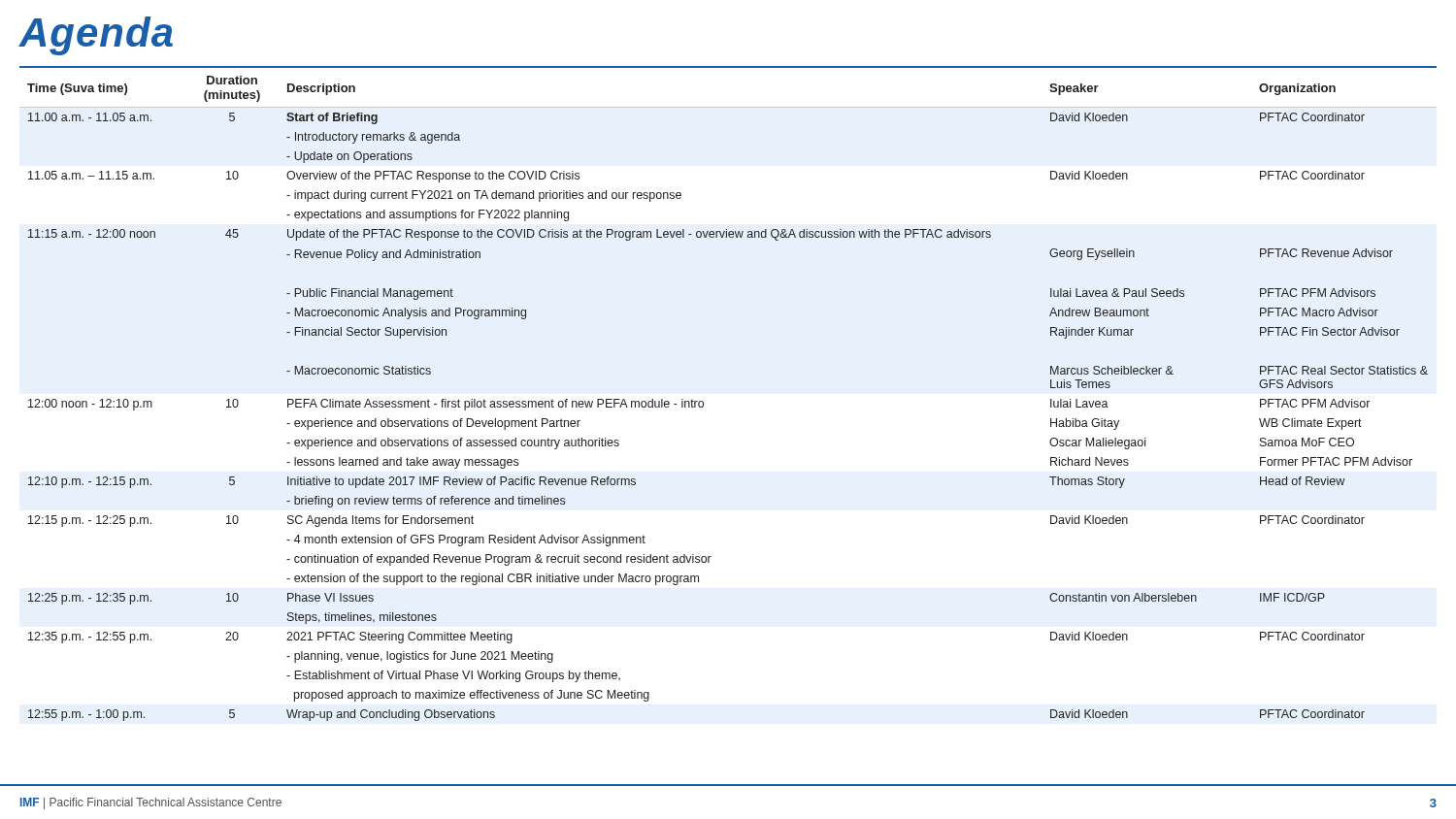Image resolution: width=1456 pixels, height=819 pixels.
Task: Click a table
Action: tap(728, 424)
